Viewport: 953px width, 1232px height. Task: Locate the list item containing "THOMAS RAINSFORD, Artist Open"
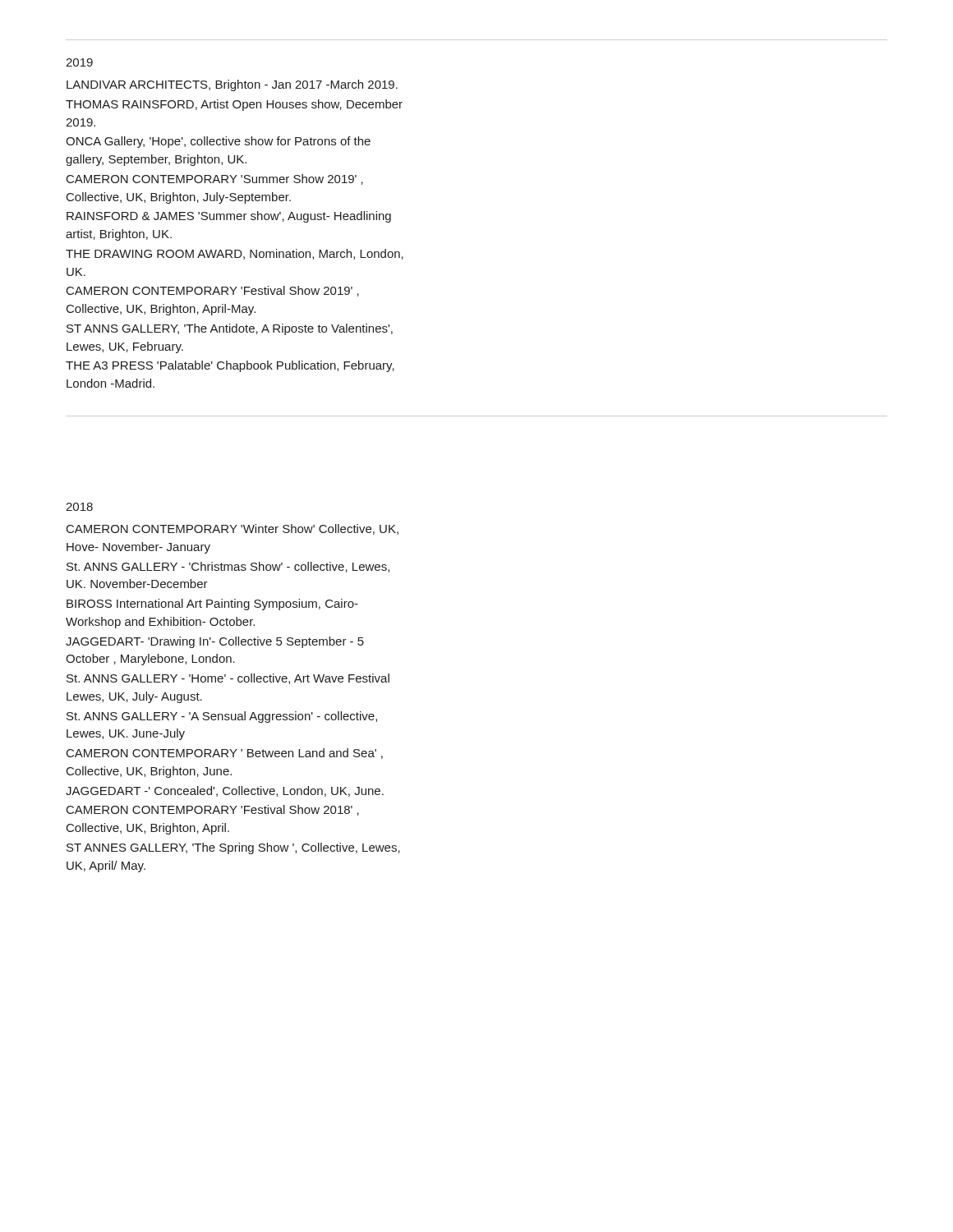pyautogui.click(x=234, y=113)
